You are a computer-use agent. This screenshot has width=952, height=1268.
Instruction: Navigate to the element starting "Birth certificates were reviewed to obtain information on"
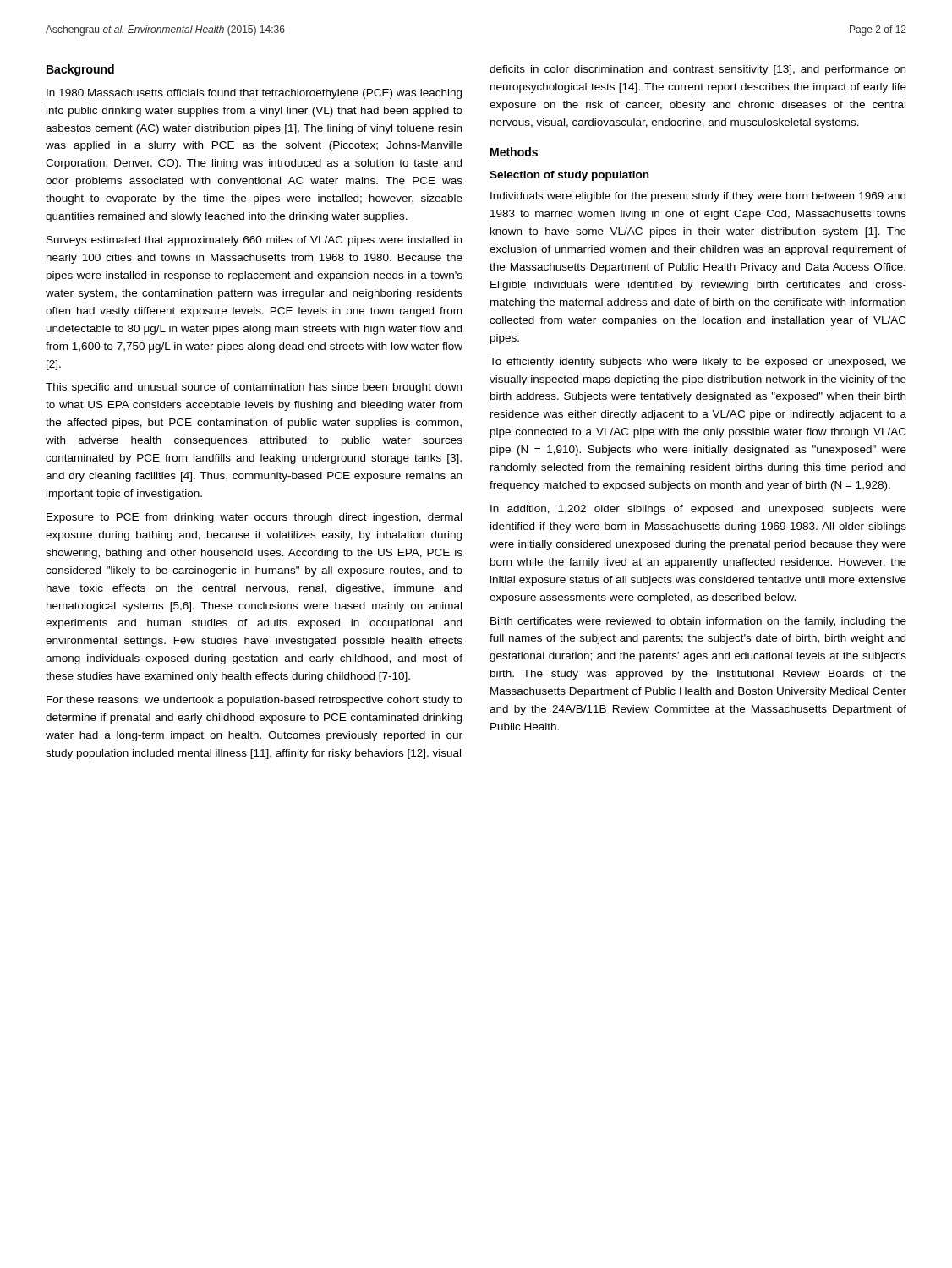coord(698,674)
